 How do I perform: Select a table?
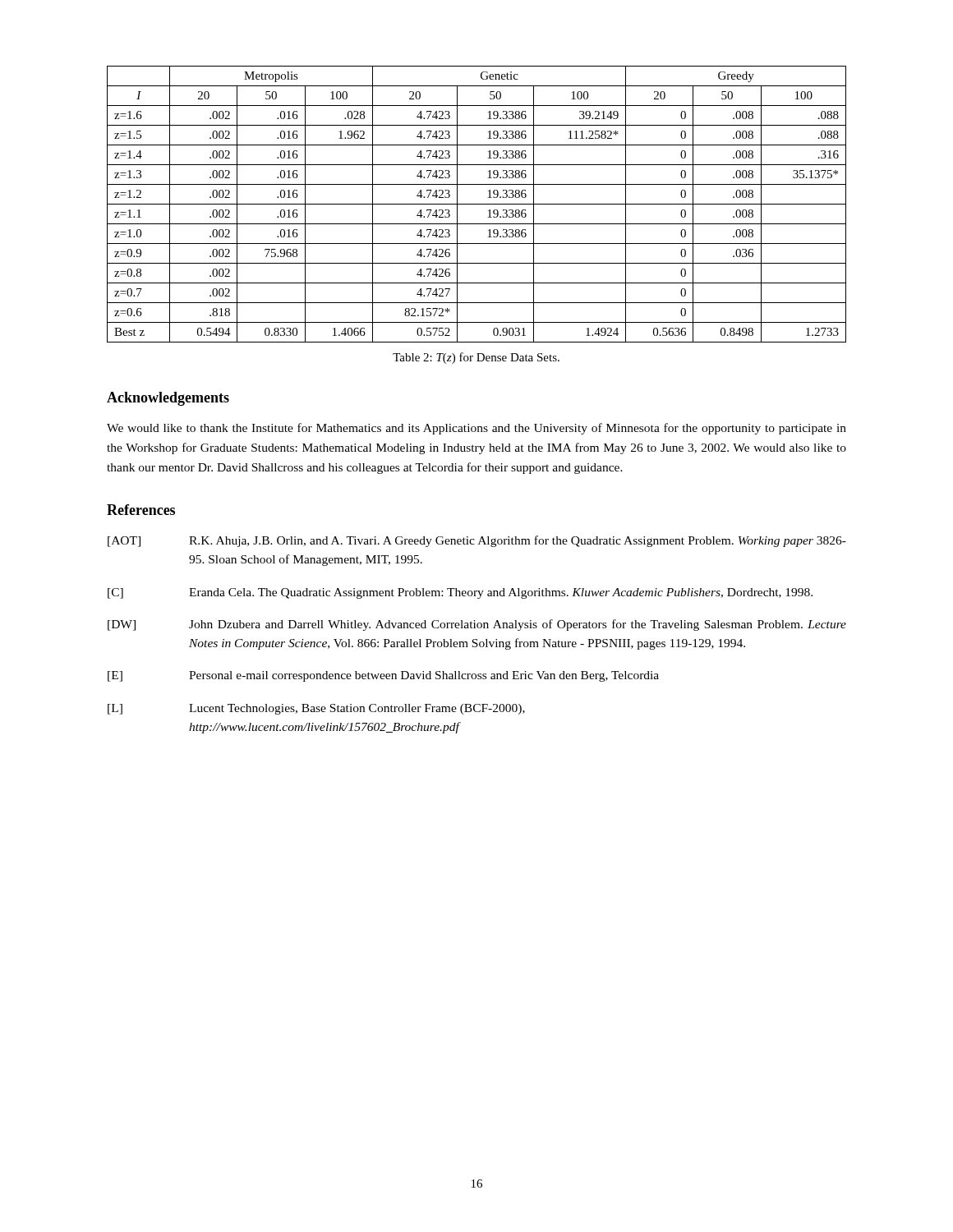pyautogui.click(x=476, y=204)
